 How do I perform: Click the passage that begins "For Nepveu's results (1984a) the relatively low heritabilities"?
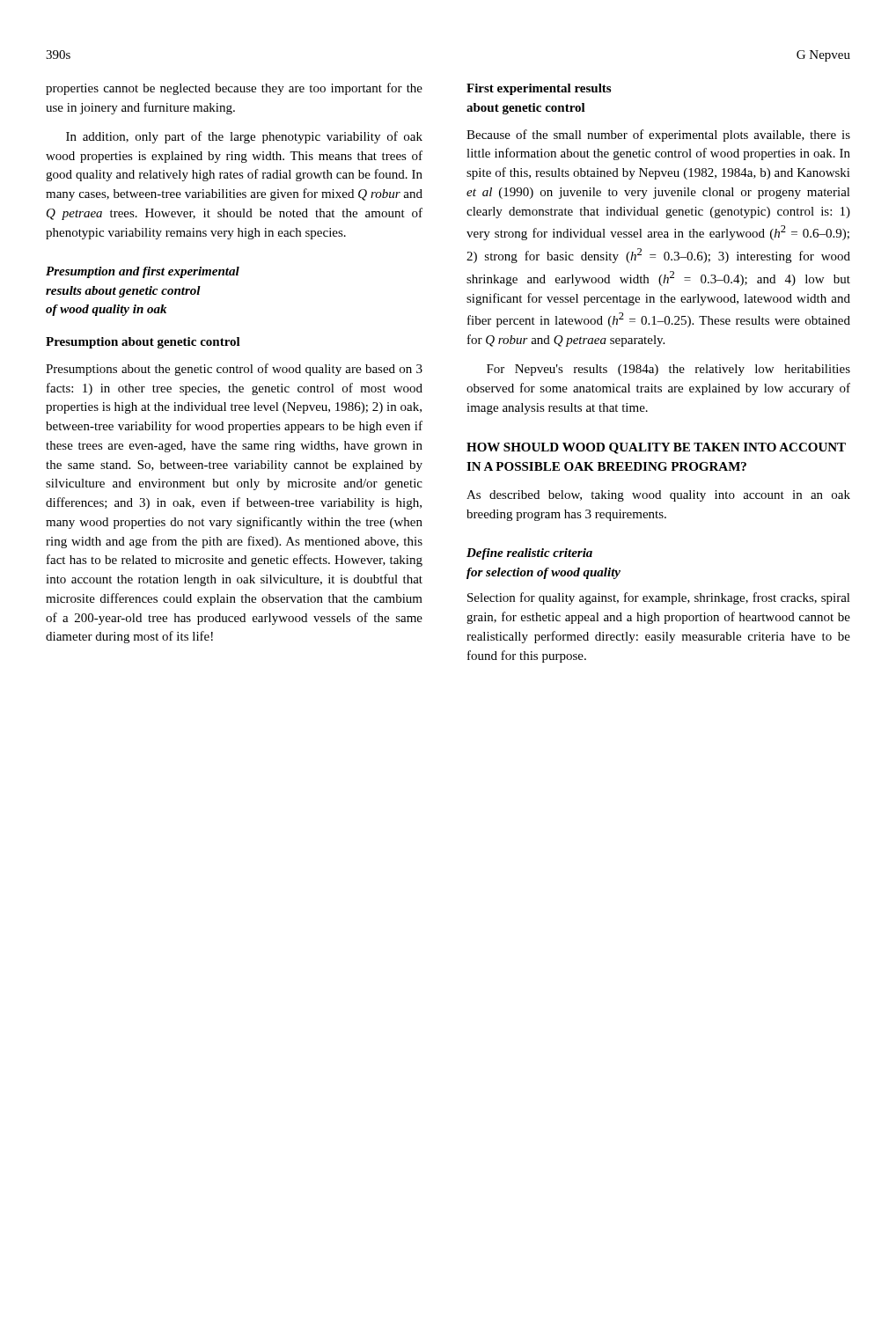658,388
